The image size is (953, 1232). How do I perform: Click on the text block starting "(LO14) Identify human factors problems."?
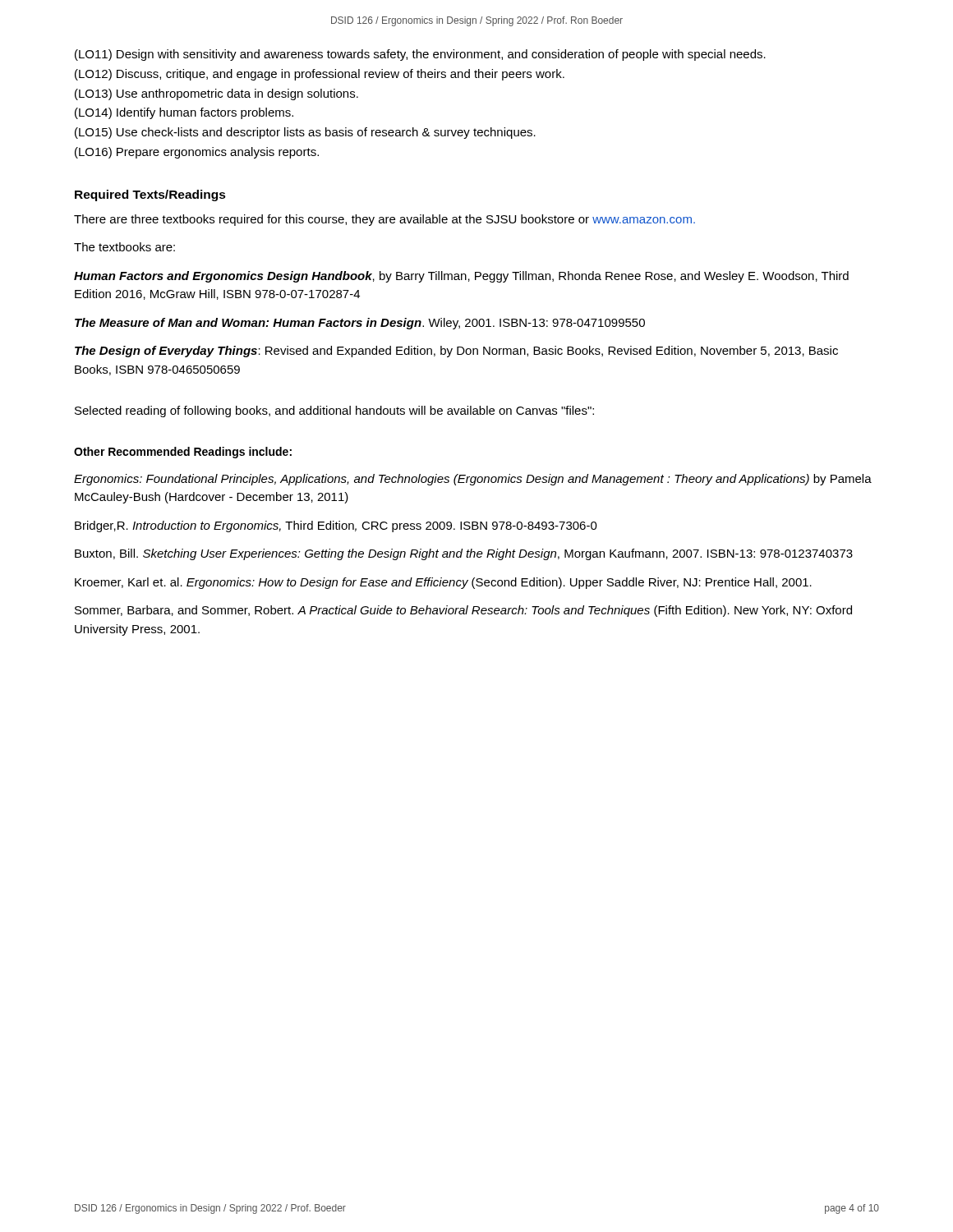pos(184,112)
